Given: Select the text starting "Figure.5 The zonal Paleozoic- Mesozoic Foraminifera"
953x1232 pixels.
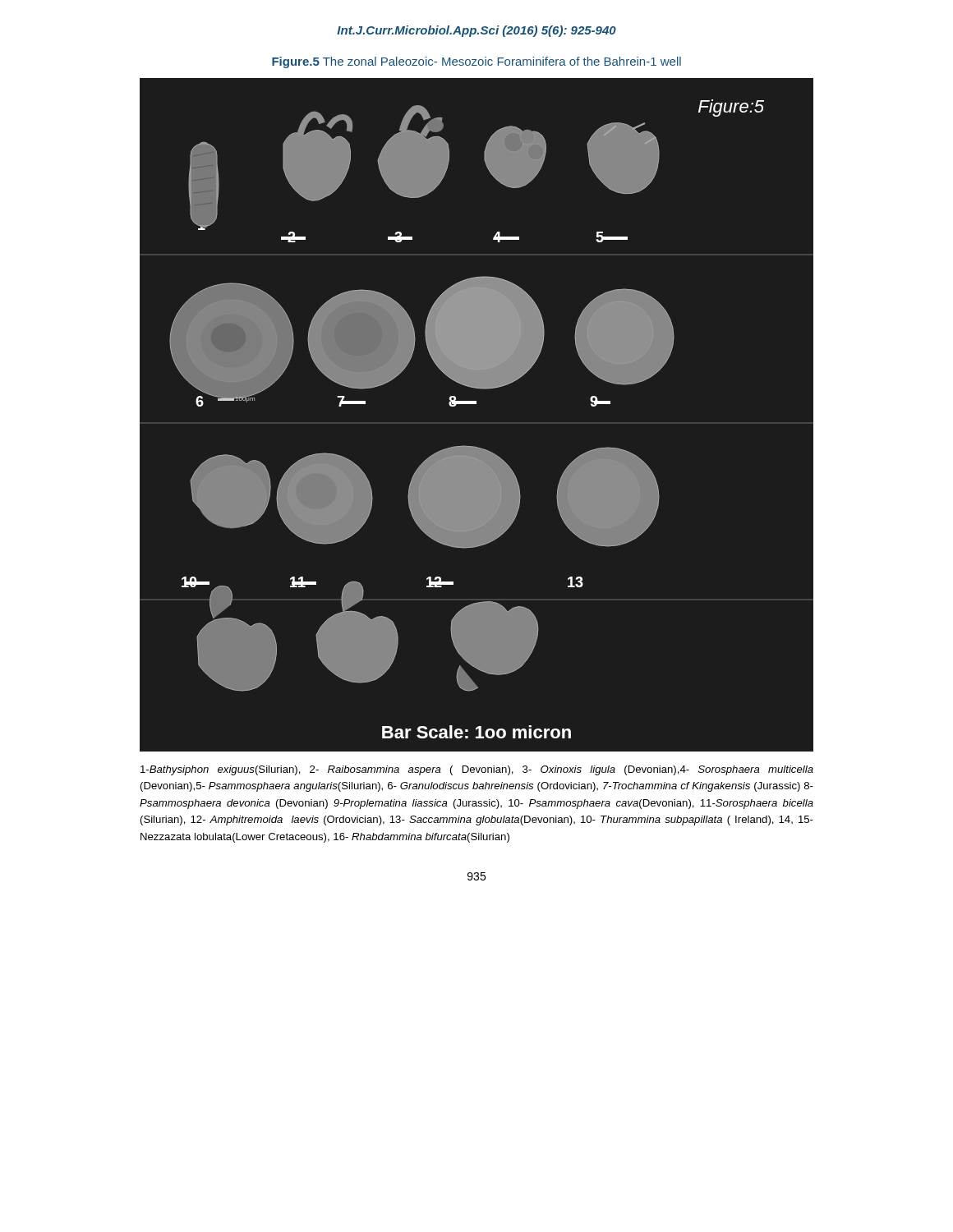Looking at the screenshot, I should pos(476,61).
